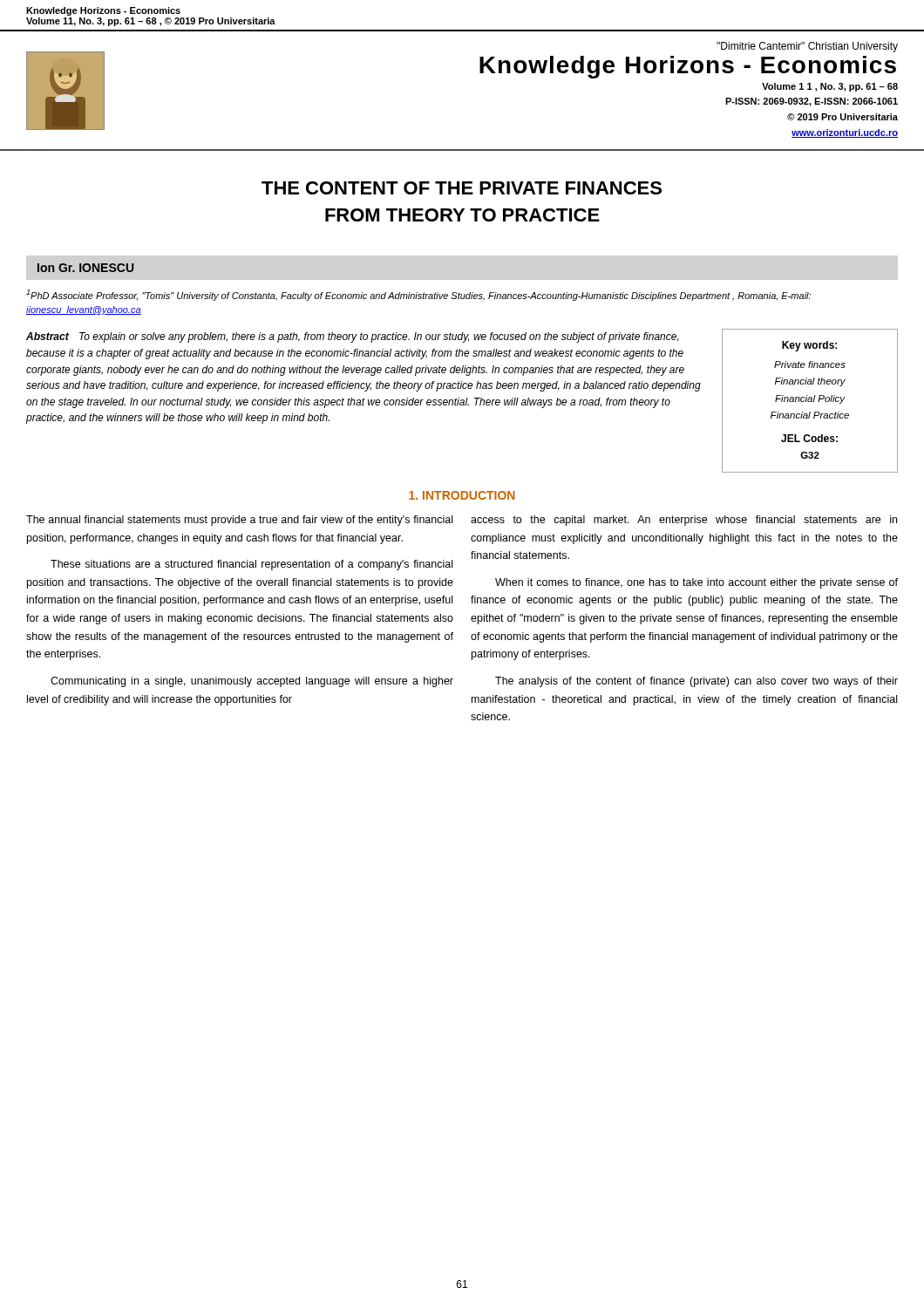Click on the illustration
Screen dimensions: 1308x924
[x=65, y=90]
